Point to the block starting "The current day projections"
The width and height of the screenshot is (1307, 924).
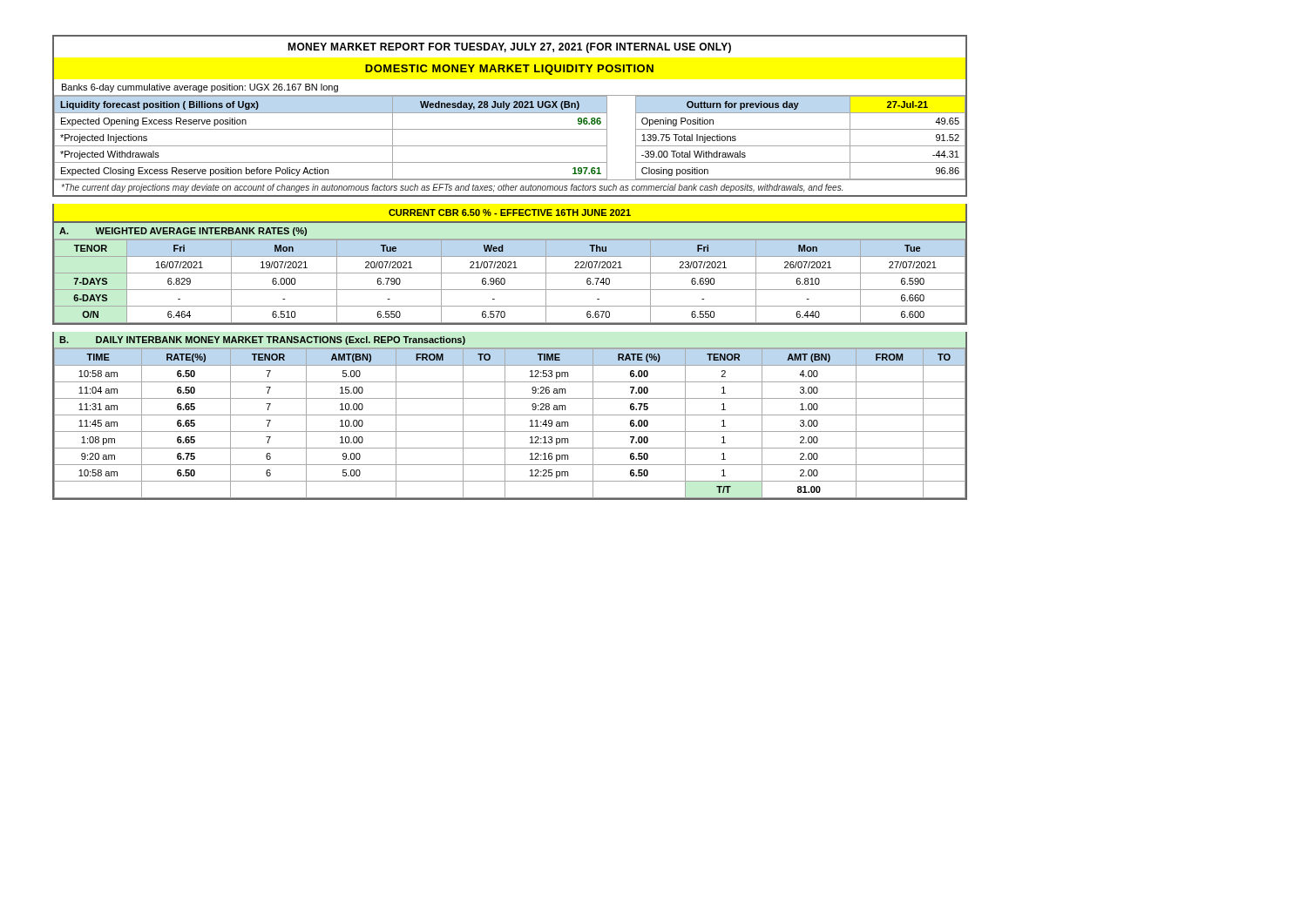452,188
